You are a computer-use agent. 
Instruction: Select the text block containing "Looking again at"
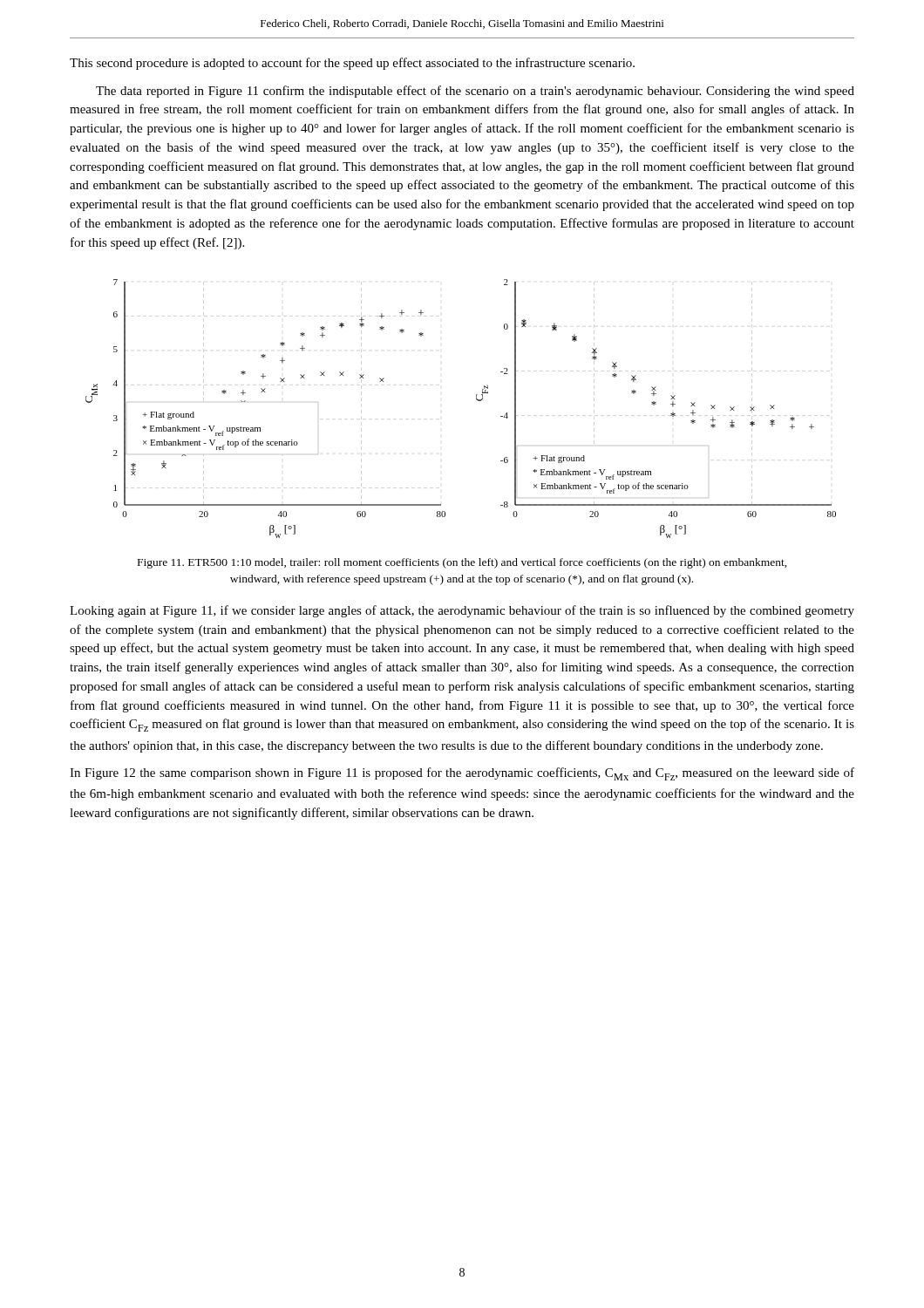[462, 678]
